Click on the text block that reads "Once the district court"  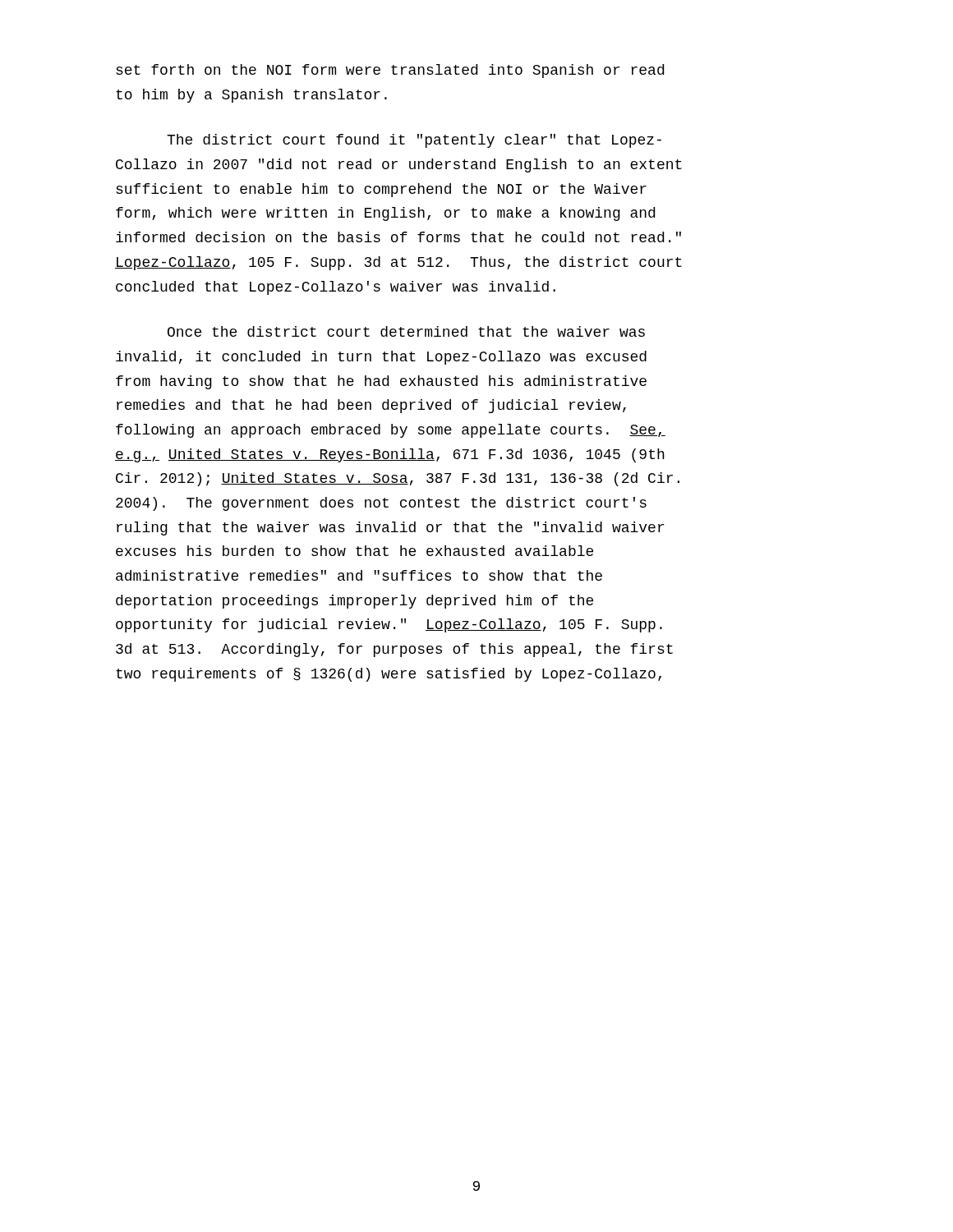pyautogui.click(x=399, y=504)
